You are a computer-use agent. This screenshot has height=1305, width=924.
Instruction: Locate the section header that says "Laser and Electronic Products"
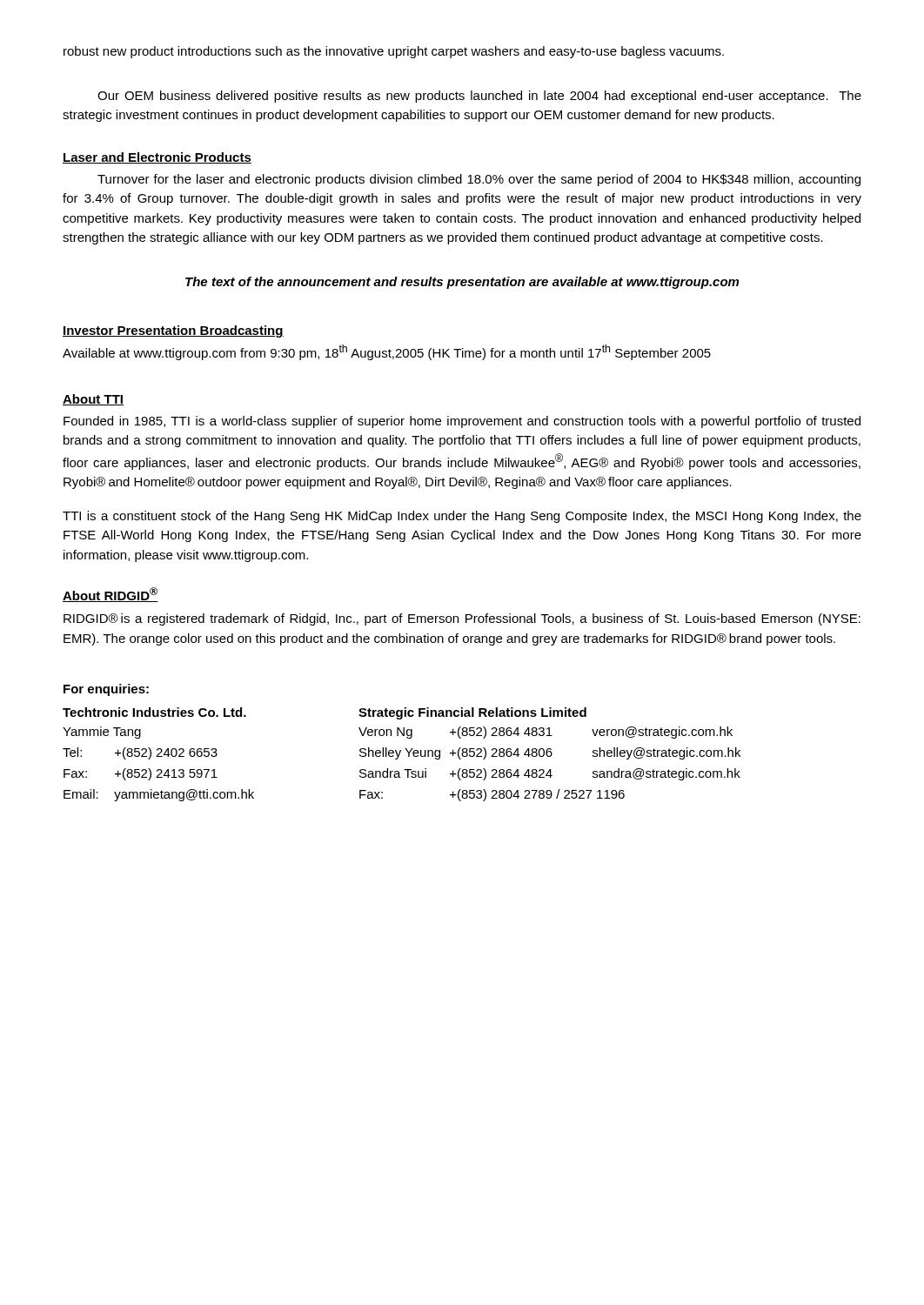157,157
